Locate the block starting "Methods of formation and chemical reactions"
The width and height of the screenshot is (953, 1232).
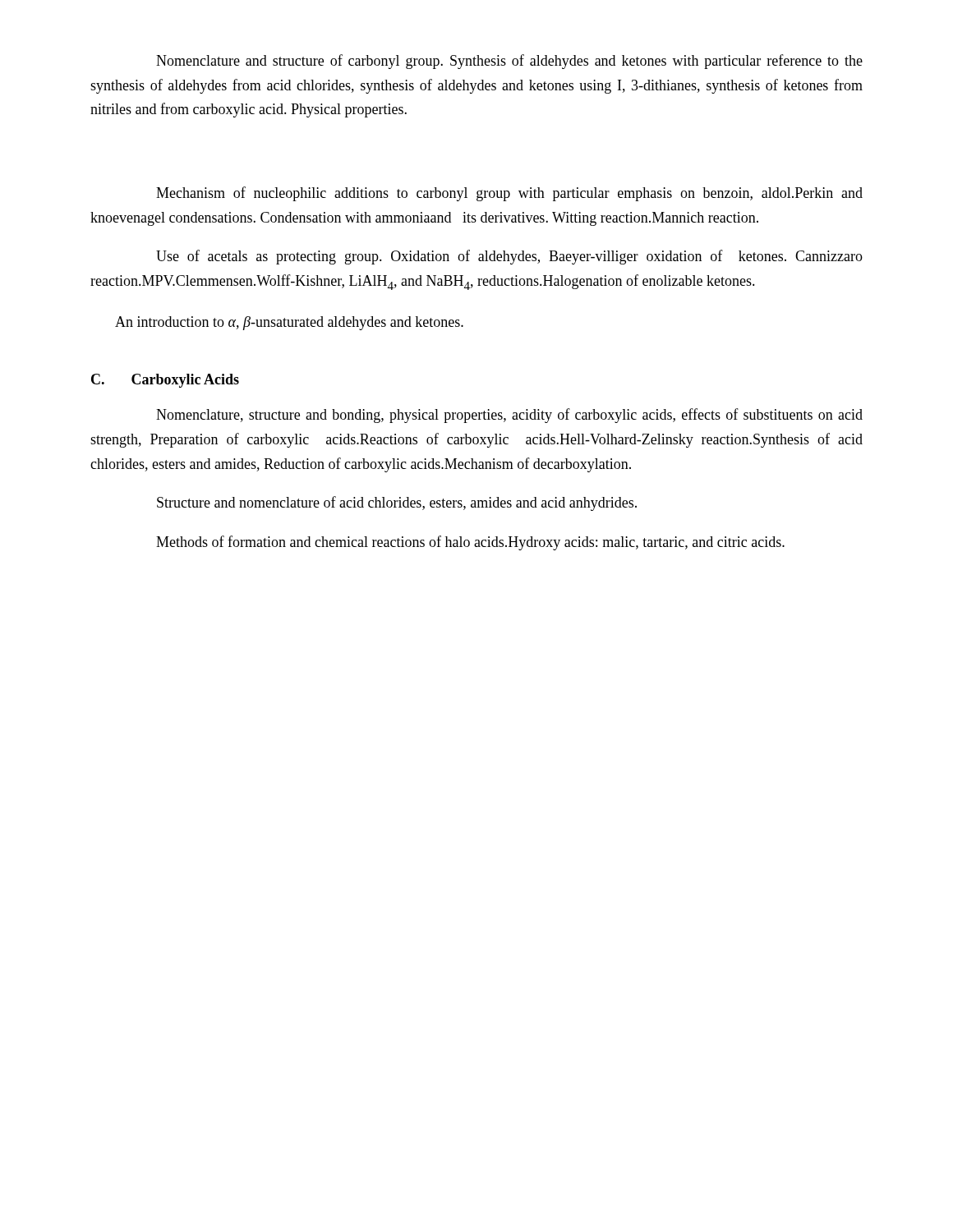tap(471, 542)
